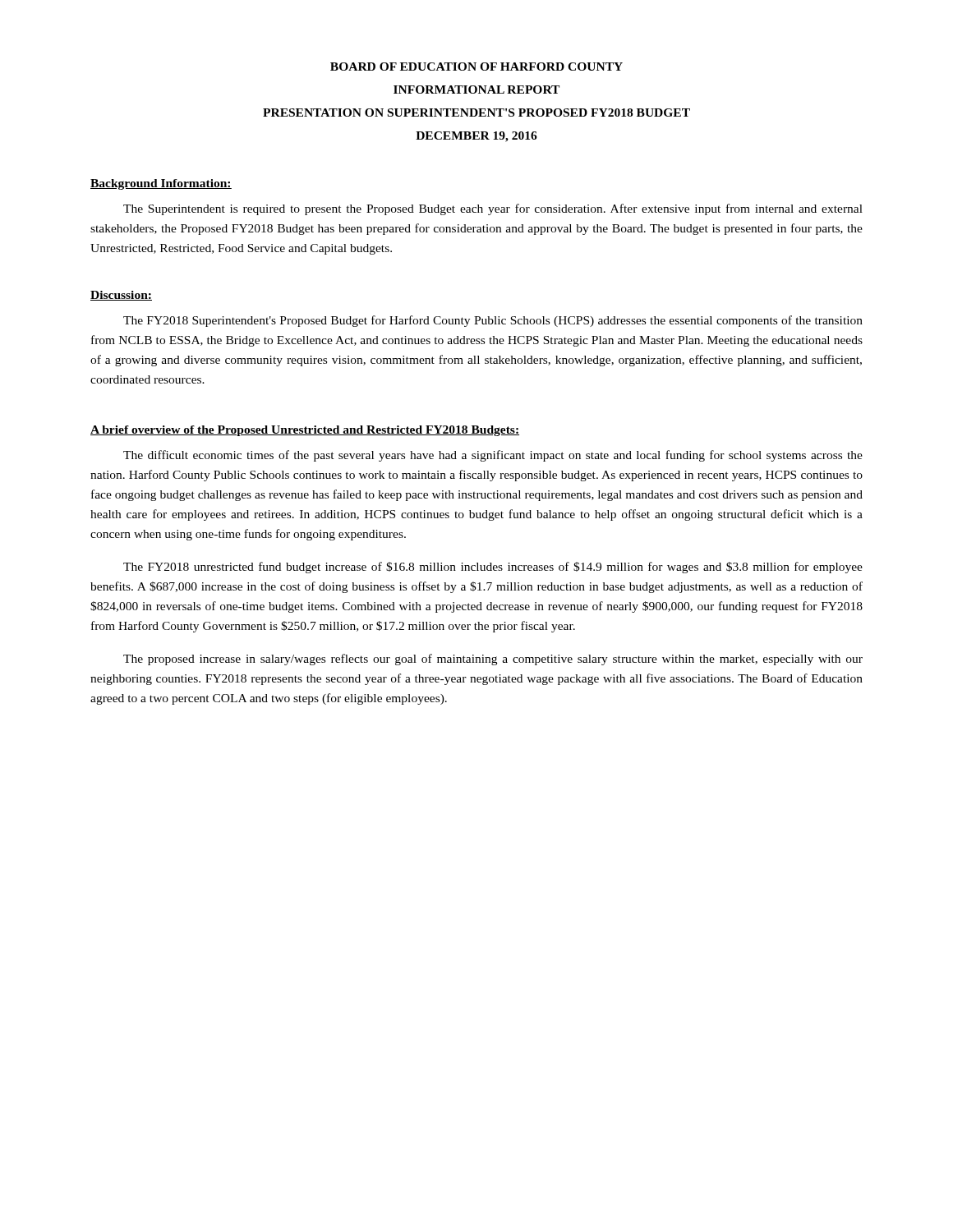
Task: Where is the section header that starts "A brief overview of"?
Action: point(305,429)
